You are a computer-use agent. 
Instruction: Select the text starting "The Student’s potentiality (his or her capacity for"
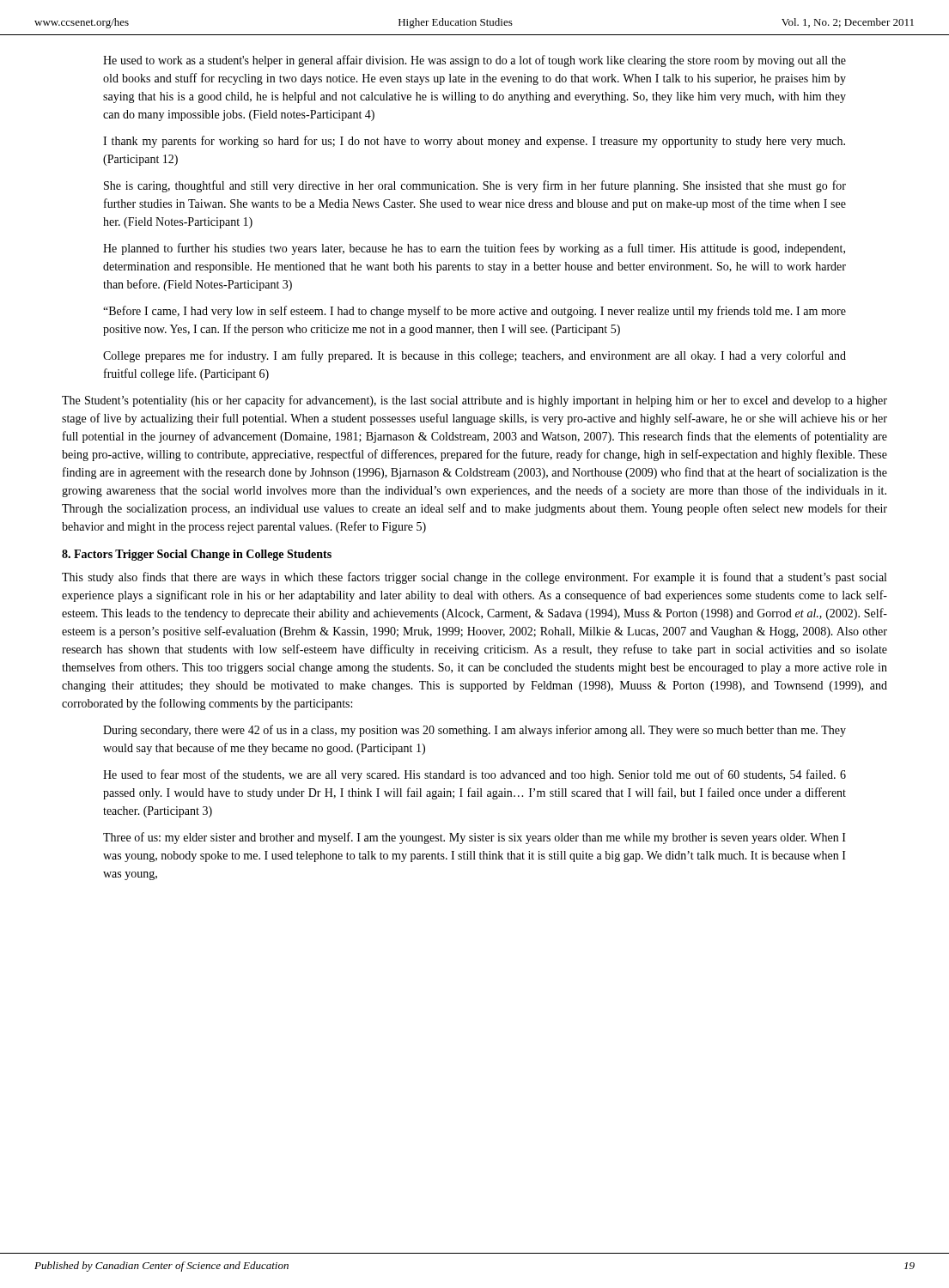pyautogui.click(x=474, y=464)
